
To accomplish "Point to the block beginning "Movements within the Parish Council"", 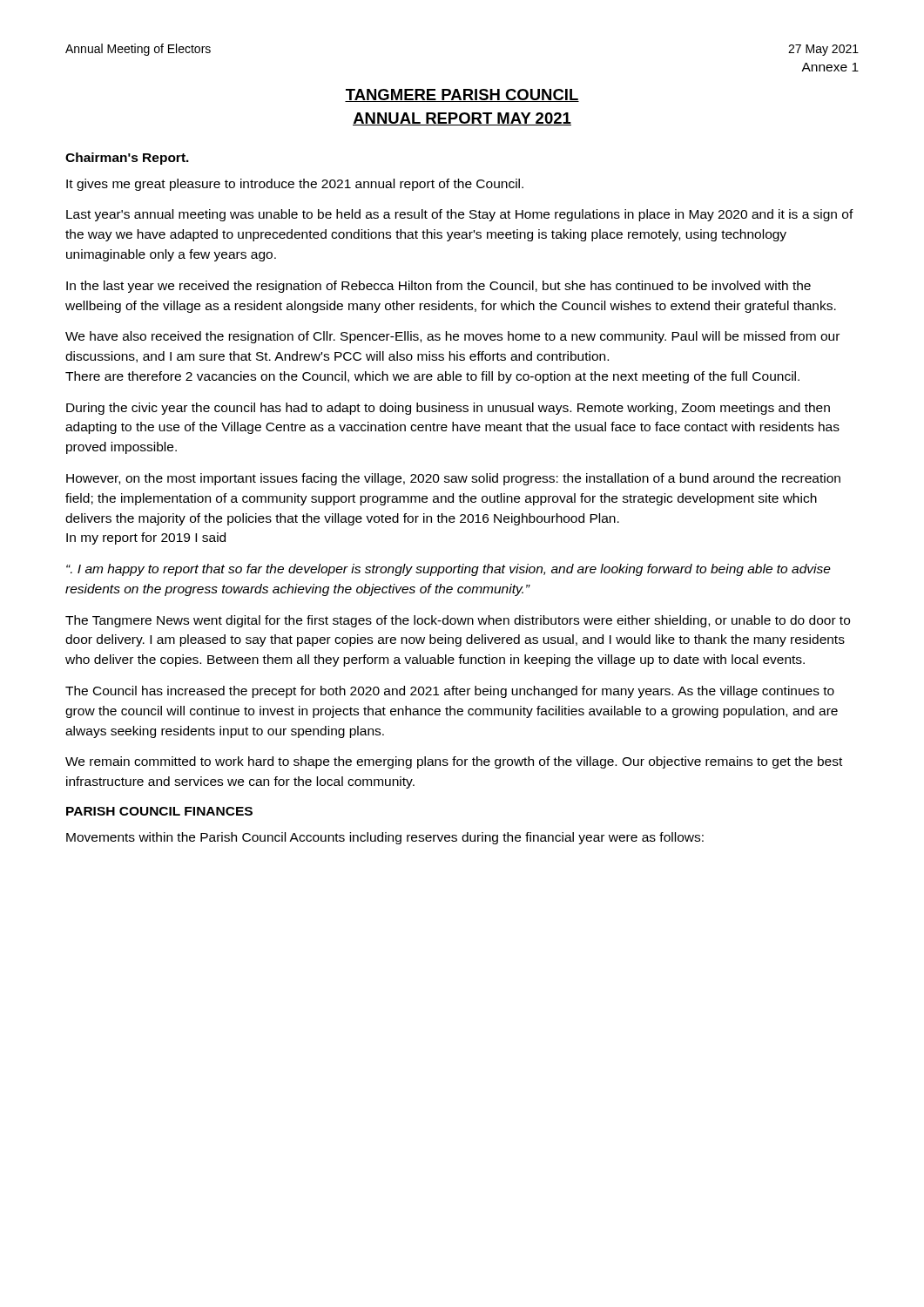I will point(385,837).
